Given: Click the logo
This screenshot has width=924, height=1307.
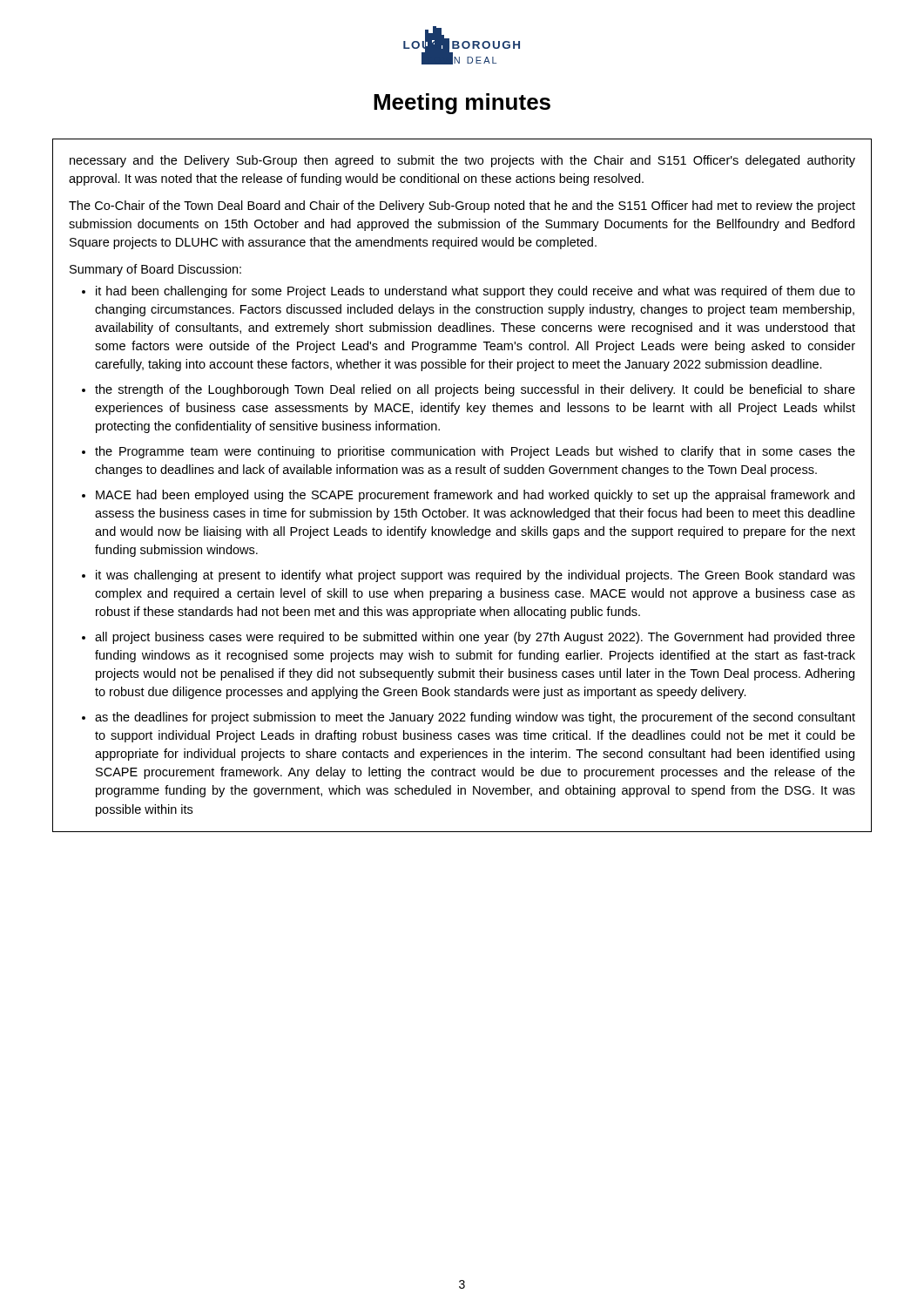Looking at the screenshot, I should [462, 51].
